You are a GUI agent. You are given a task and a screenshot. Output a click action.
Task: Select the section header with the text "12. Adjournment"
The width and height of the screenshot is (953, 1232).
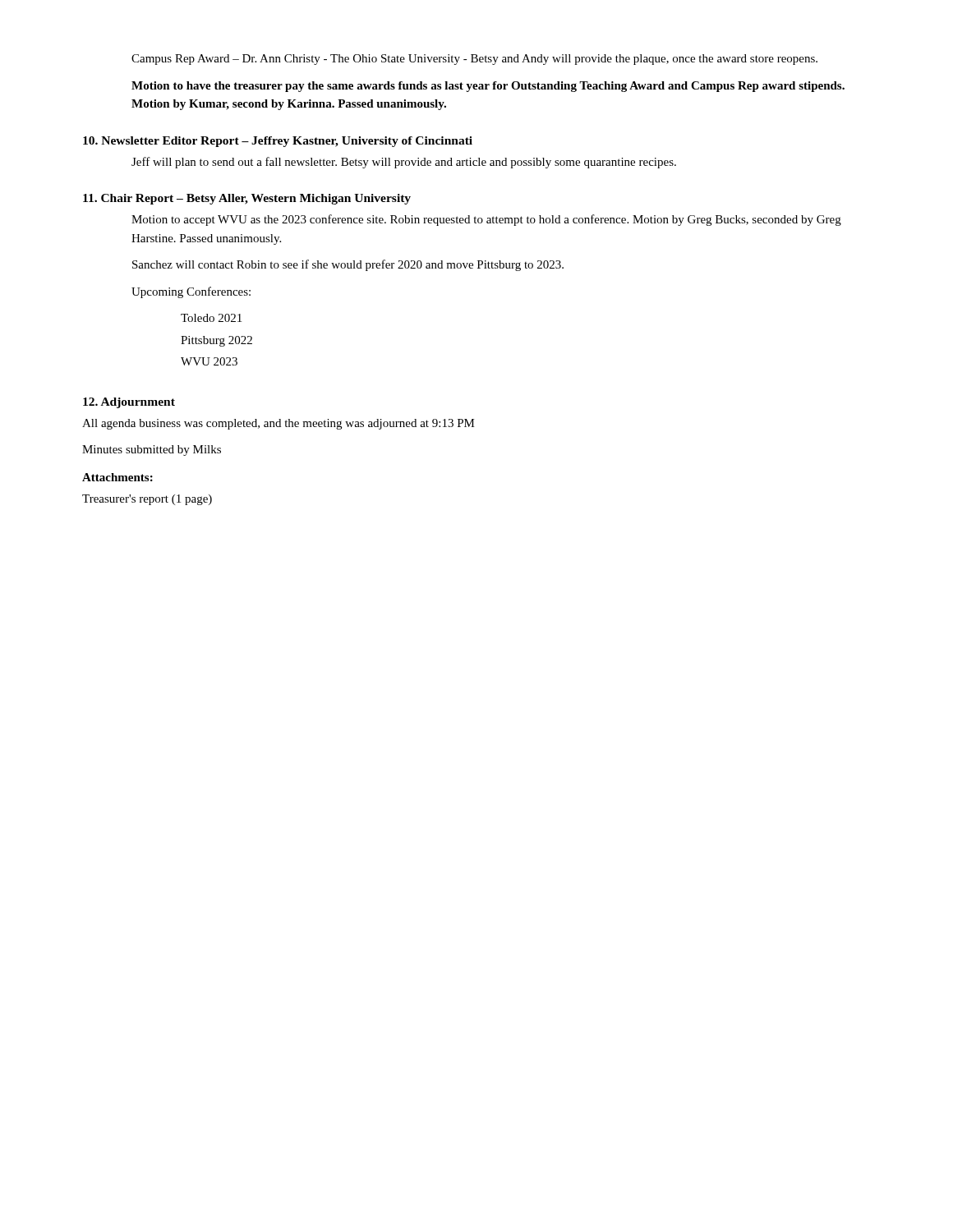point(129,401)
